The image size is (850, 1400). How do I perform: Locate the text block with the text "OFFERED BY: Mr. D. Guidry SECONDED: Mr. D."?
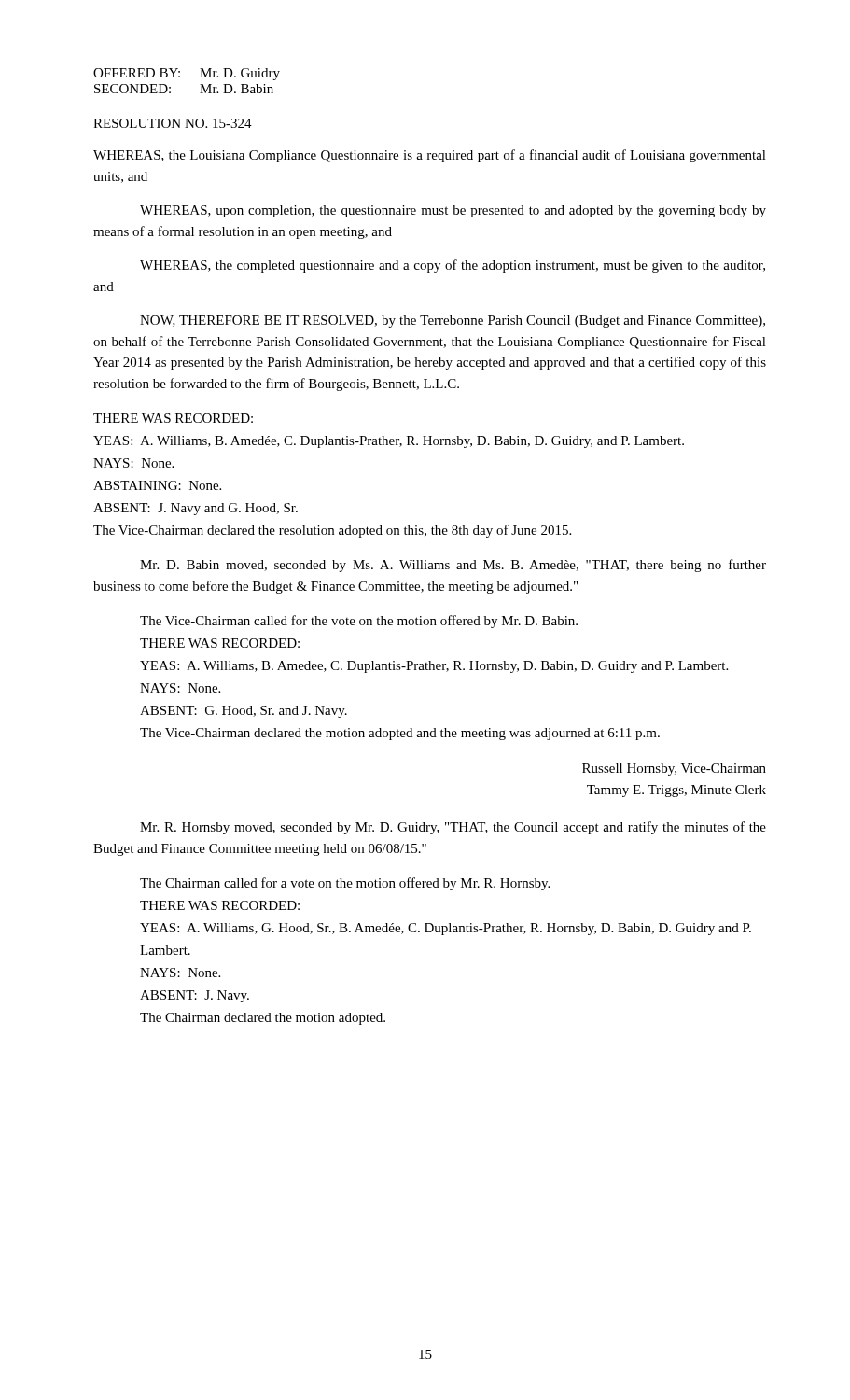coord(187,81)
